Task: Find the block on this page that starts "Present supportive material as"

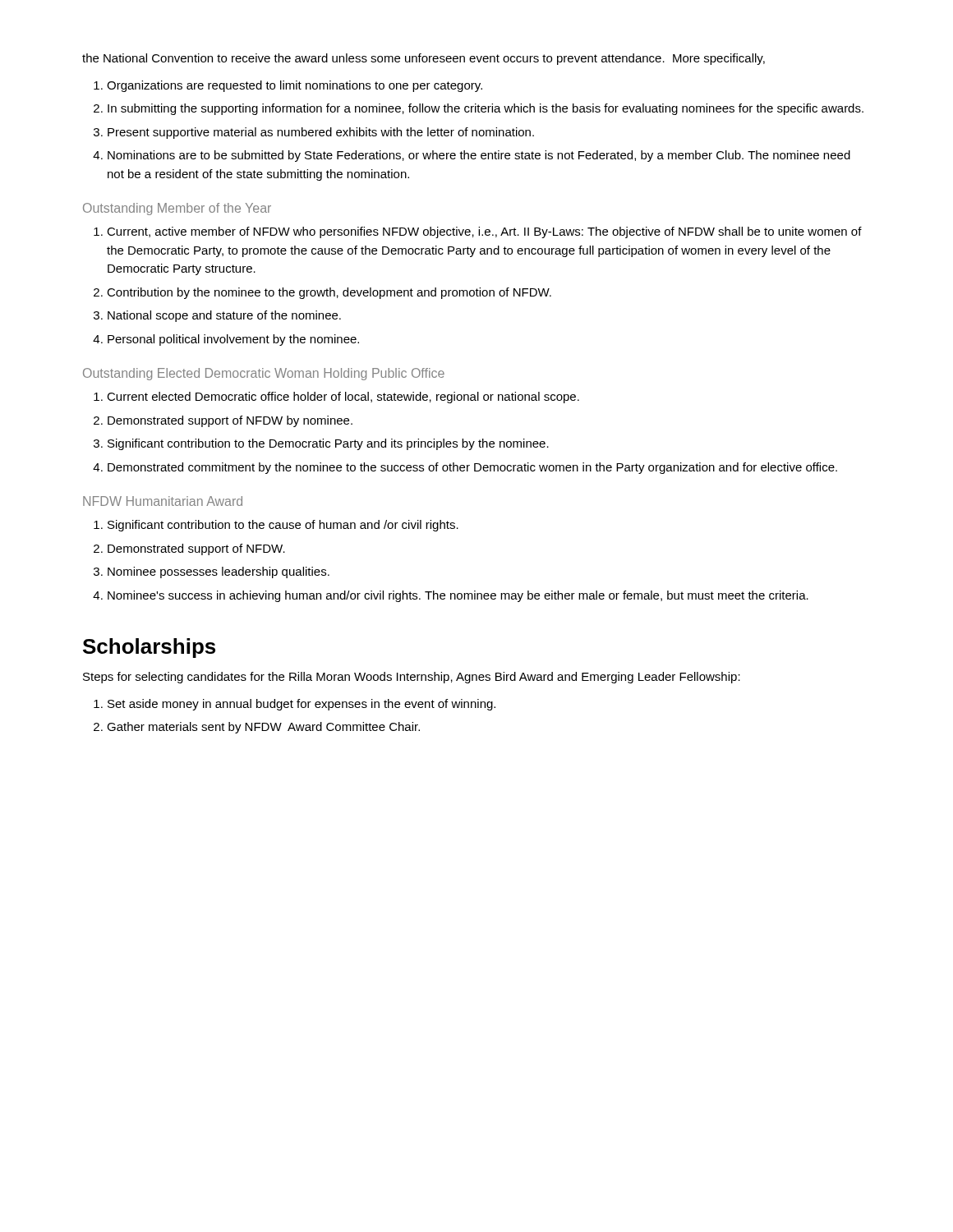Action: click(321, 131)
